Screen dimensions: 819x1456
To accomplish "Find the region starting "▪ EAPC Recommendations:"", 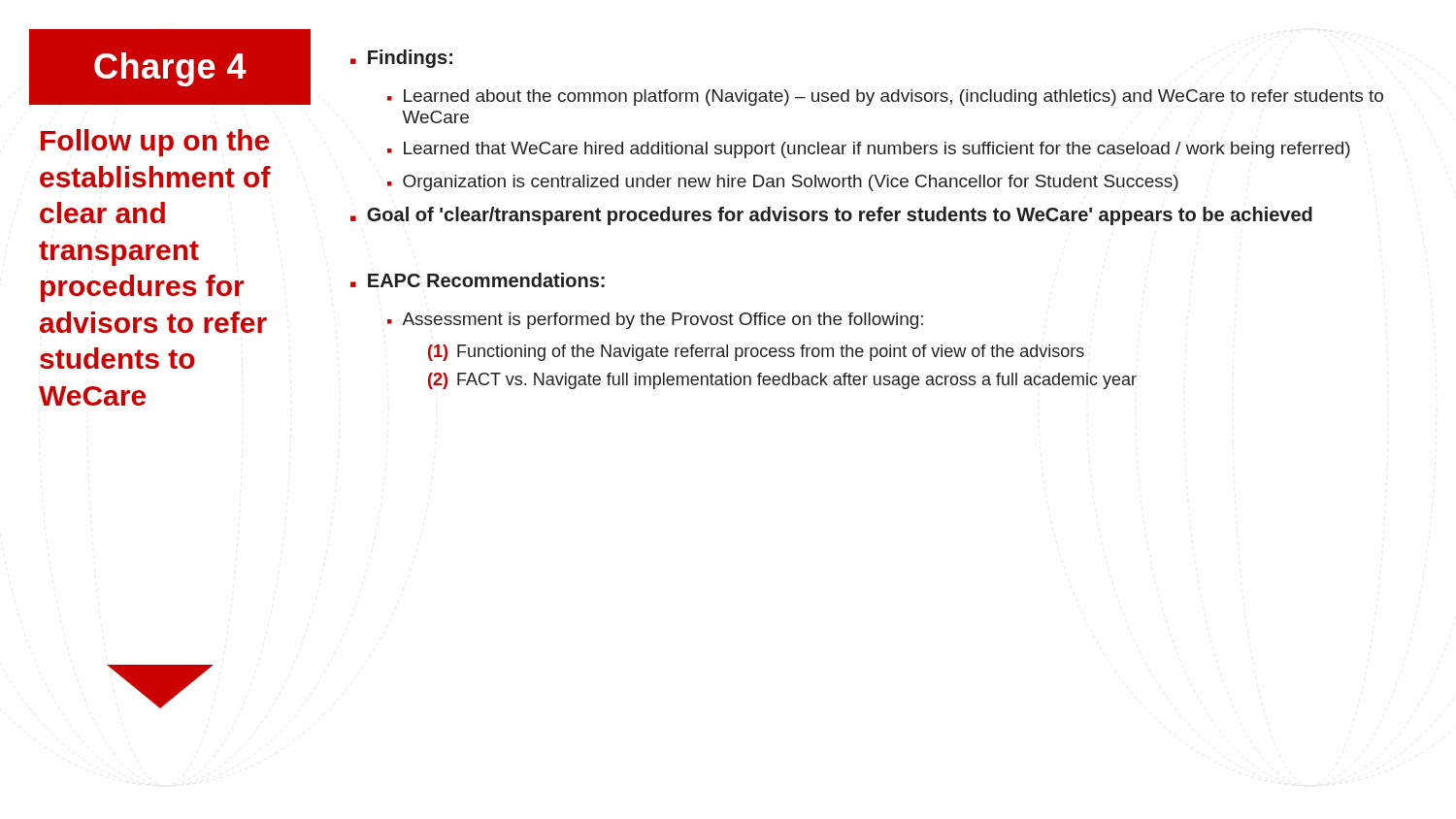I will click(478, 280).
